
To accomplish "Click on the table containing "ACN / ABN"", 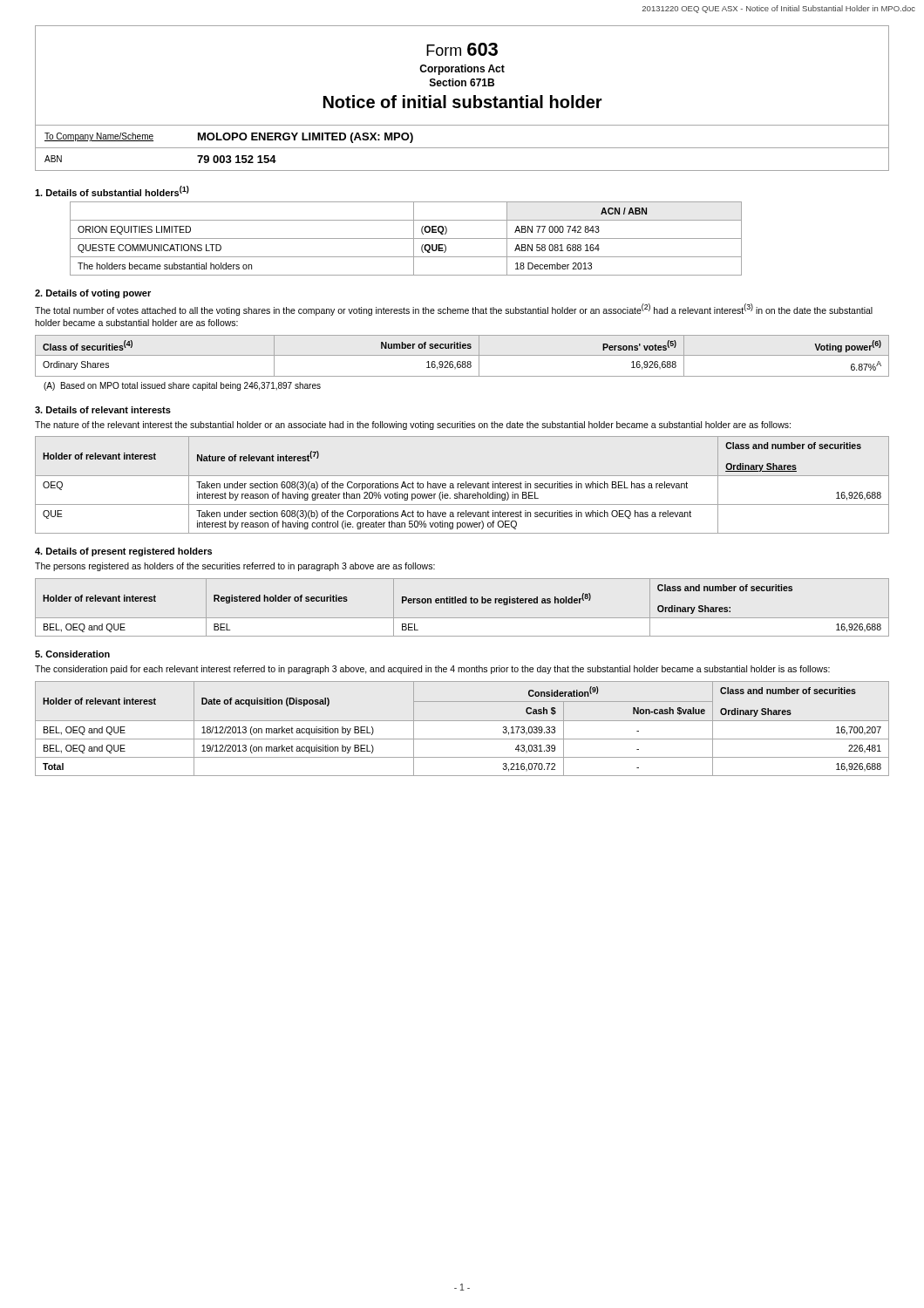I will click(x=479, y=238).
